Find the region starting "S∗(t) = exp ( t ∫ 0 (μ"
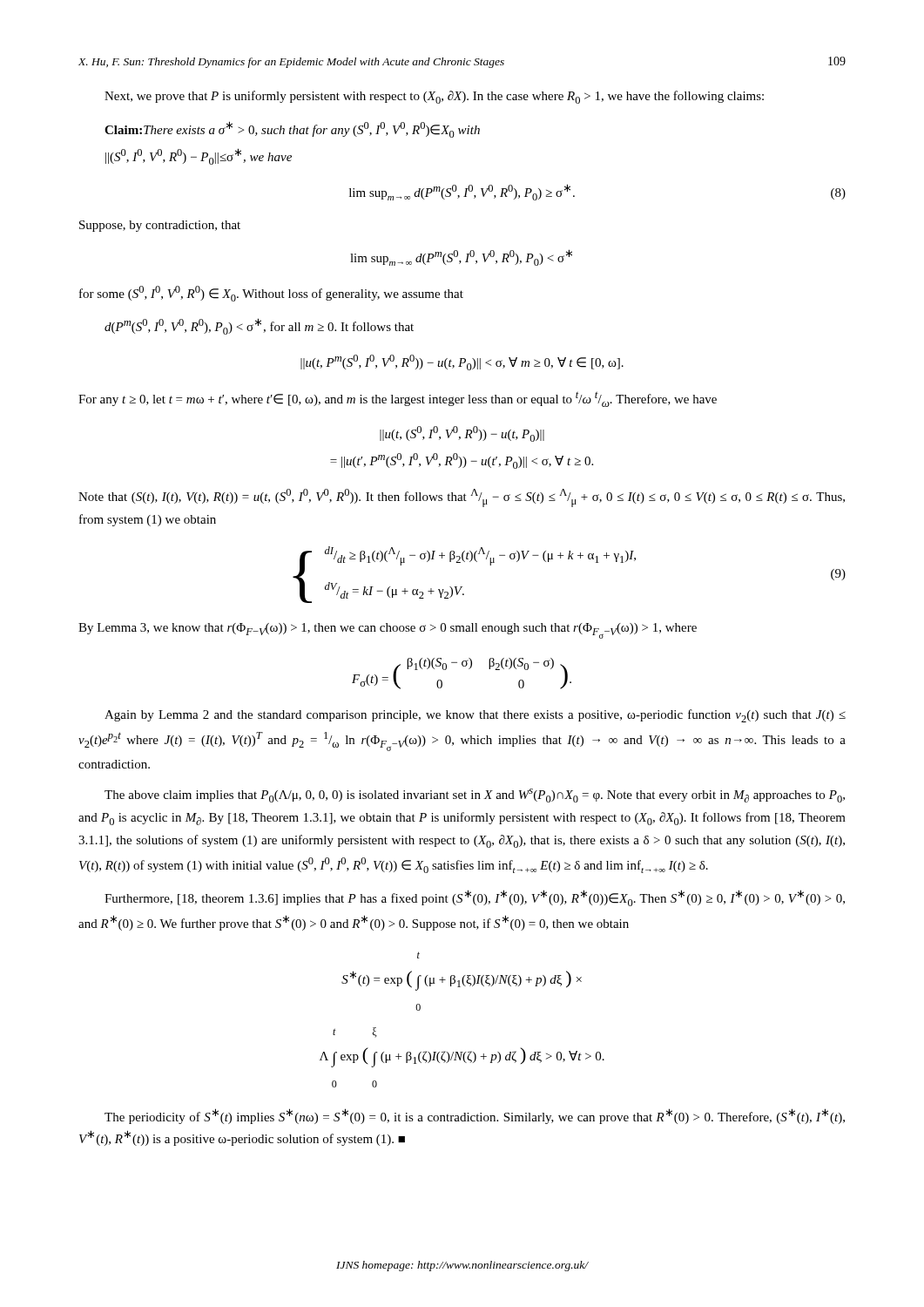Image resolution: width=924 pixels, height=1307 pixels. (x=418, y=955)
